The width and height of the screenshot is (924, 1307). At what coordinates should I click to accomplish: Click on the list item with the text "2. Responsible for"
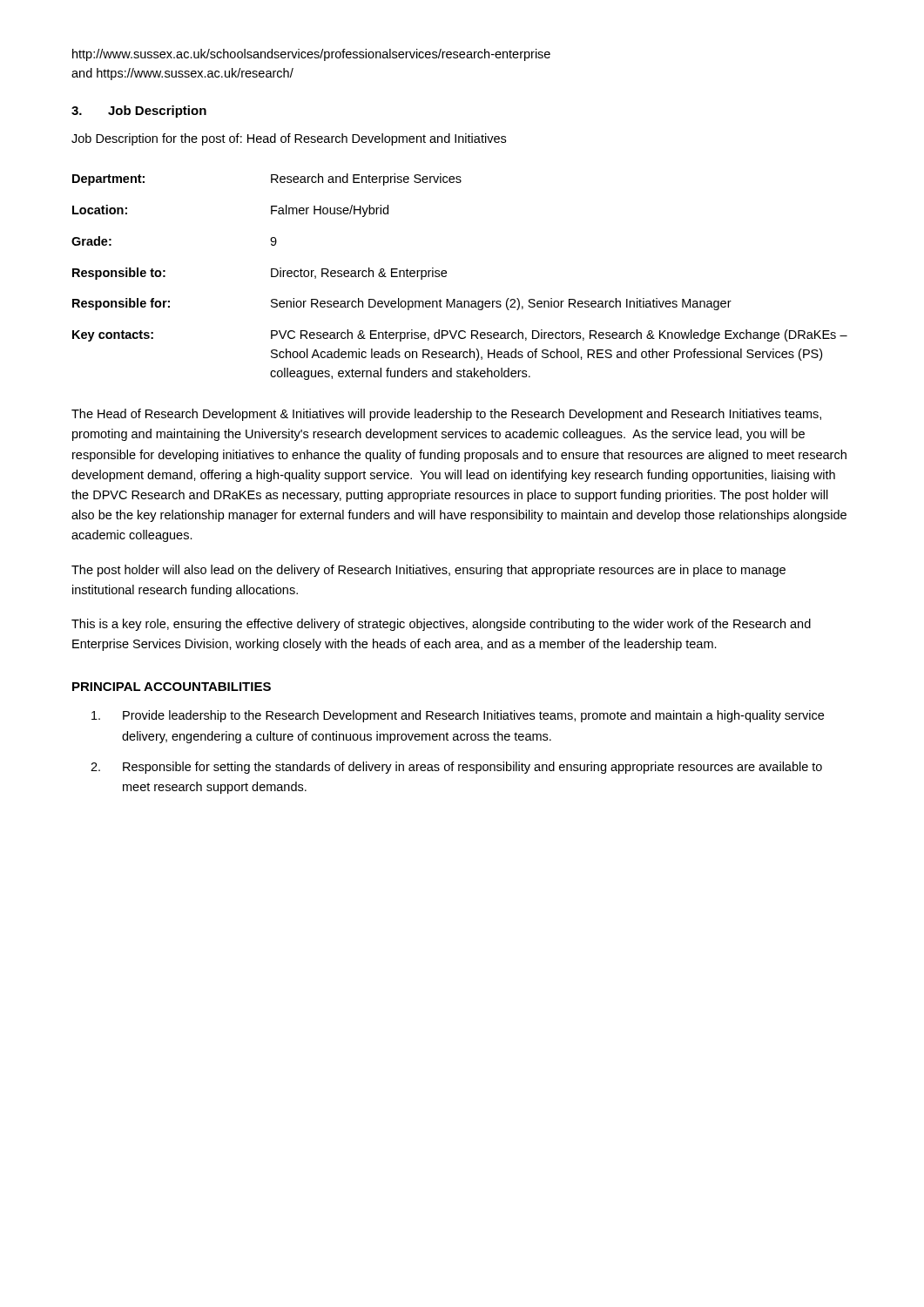(462, 777)
